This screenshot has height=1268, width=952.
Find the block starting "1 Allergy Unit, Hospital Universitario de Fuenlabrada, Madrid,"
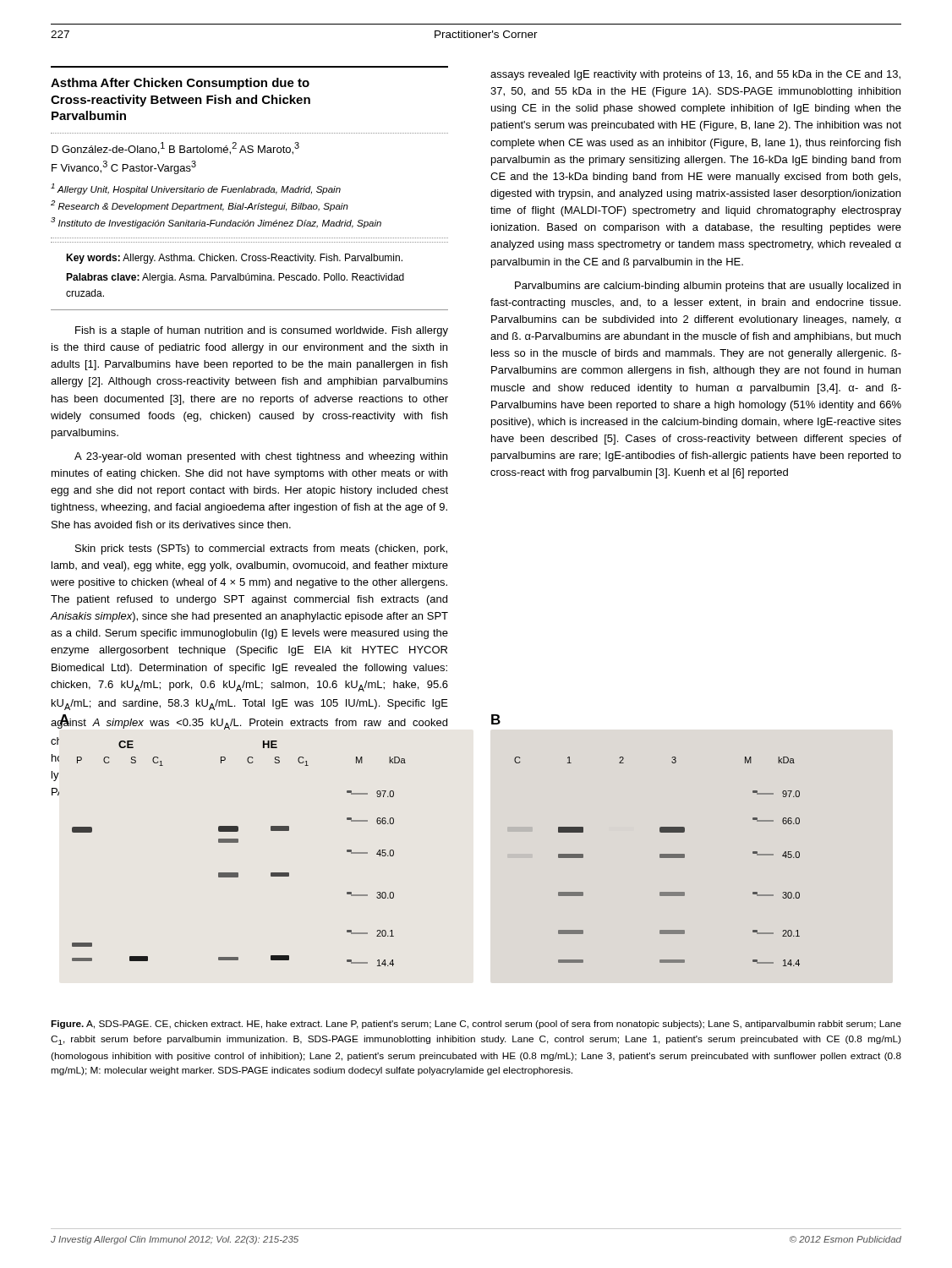[x=216, y=205]
